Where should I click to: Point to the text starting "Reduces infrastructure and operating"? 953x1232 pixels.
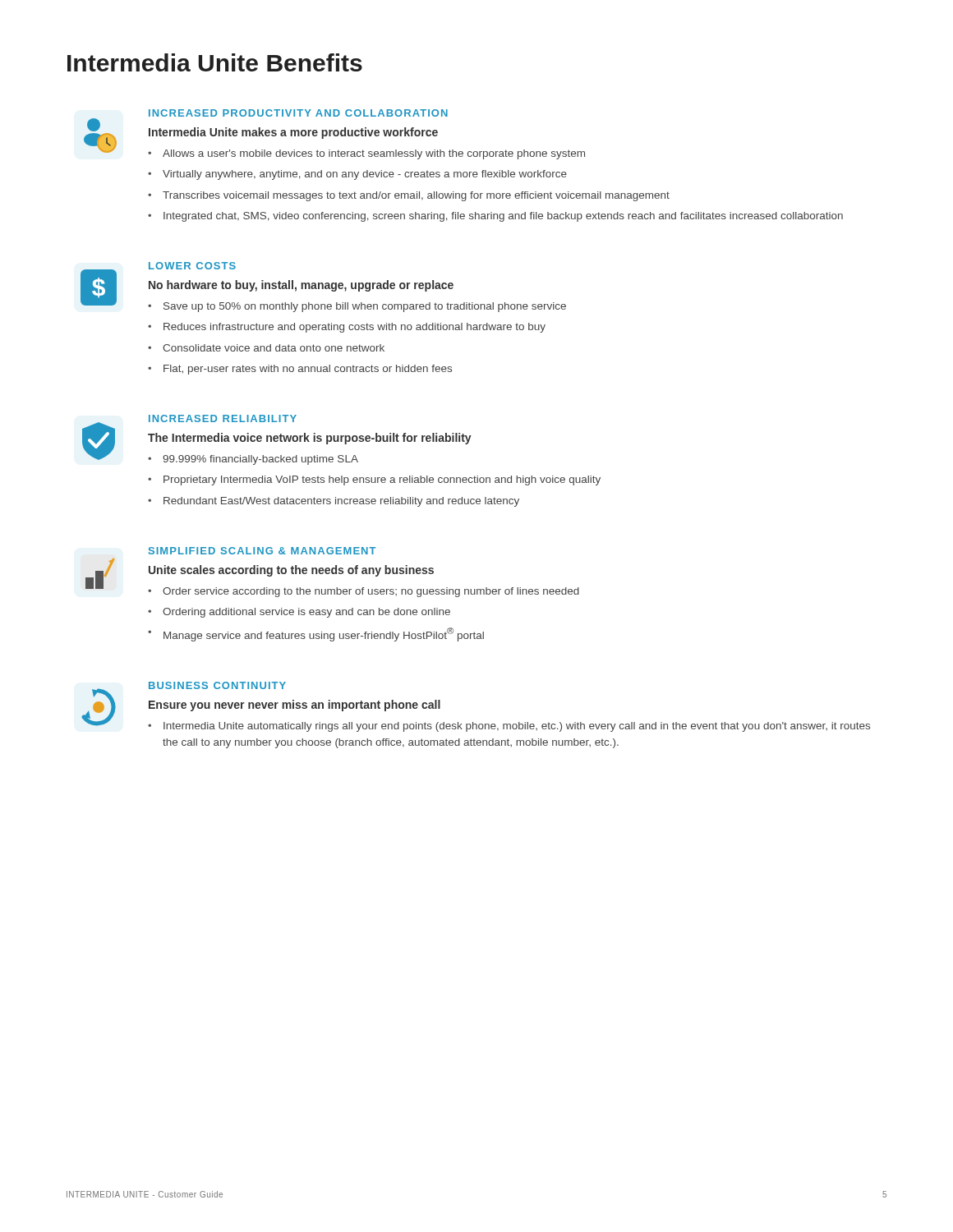coord(354,327)
